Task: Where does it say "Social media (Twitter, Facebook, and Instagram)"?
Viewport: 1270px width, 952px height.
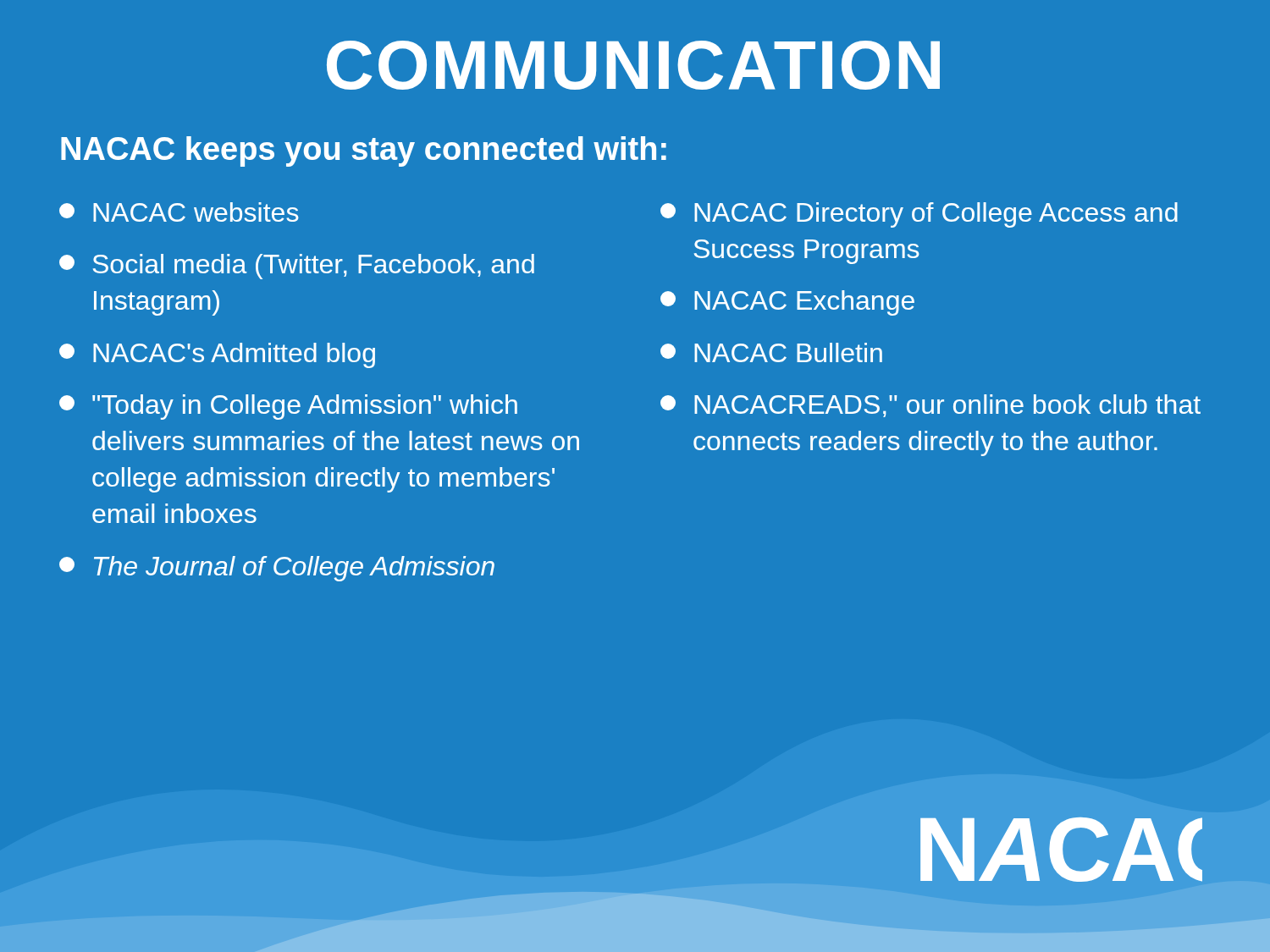Action: point(334,283)
